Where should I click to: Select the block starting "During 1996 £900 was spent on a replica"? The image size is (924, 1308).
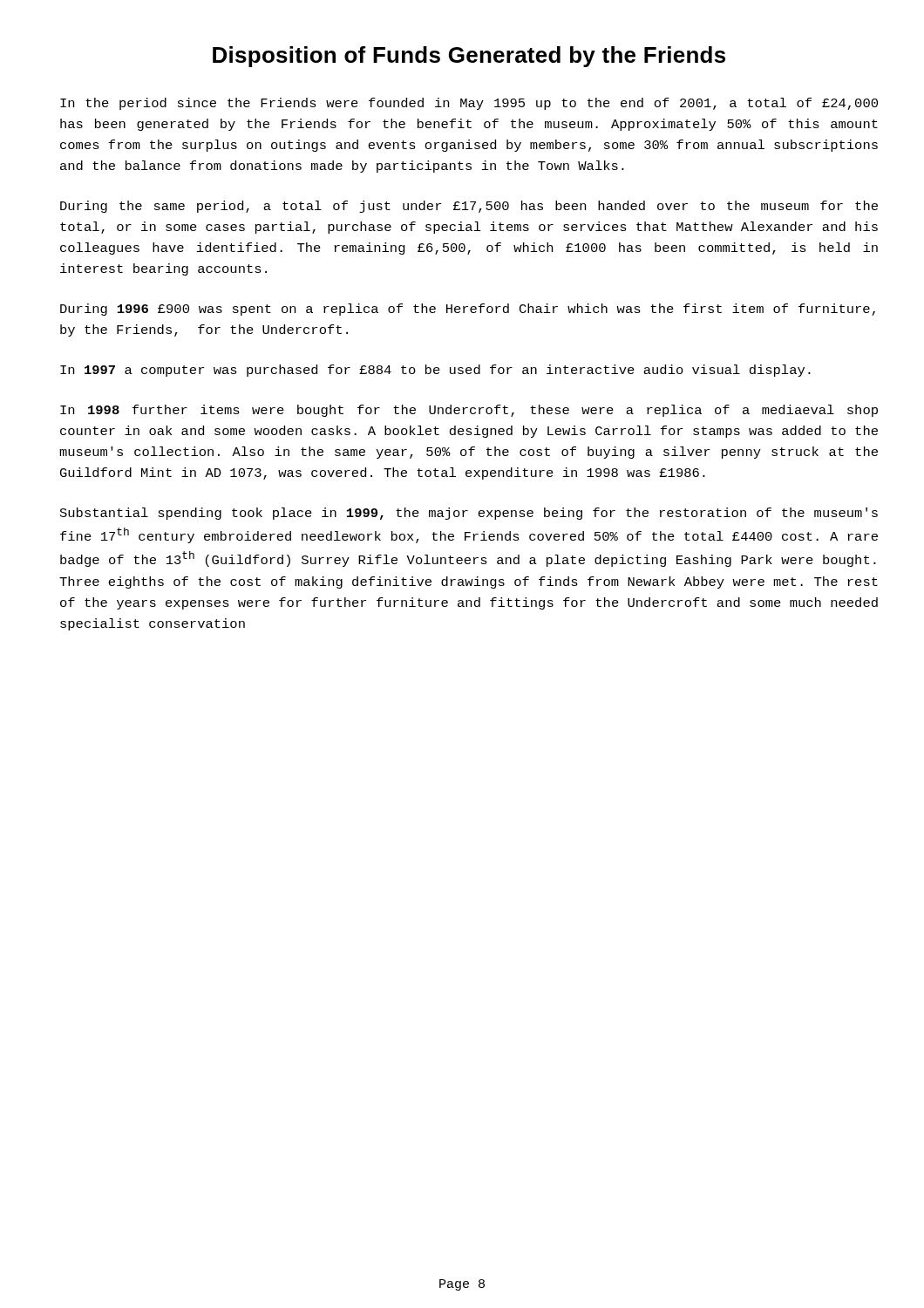point(469,320)
